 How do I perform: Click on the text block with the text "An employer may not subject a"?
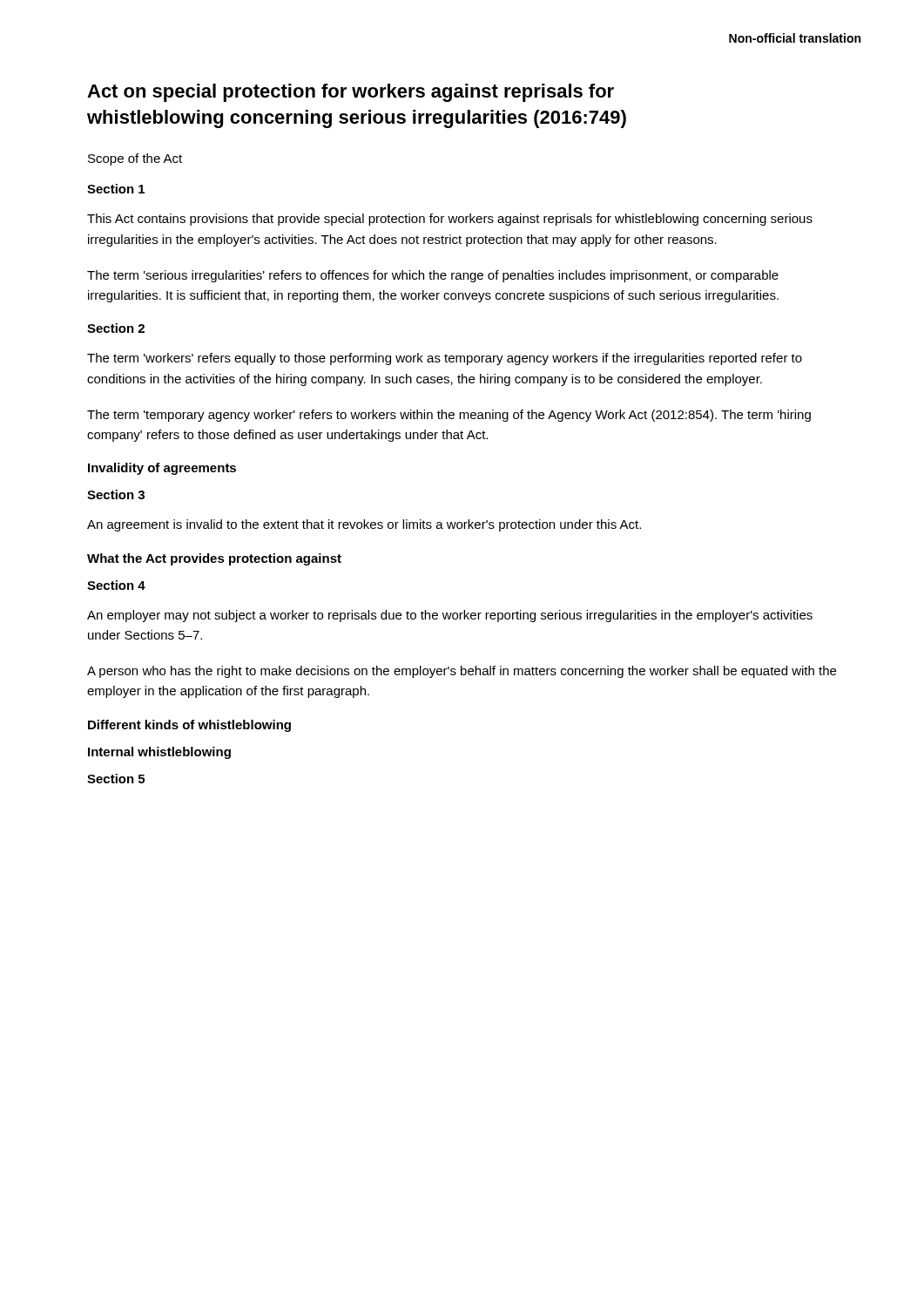pos(450,624)
